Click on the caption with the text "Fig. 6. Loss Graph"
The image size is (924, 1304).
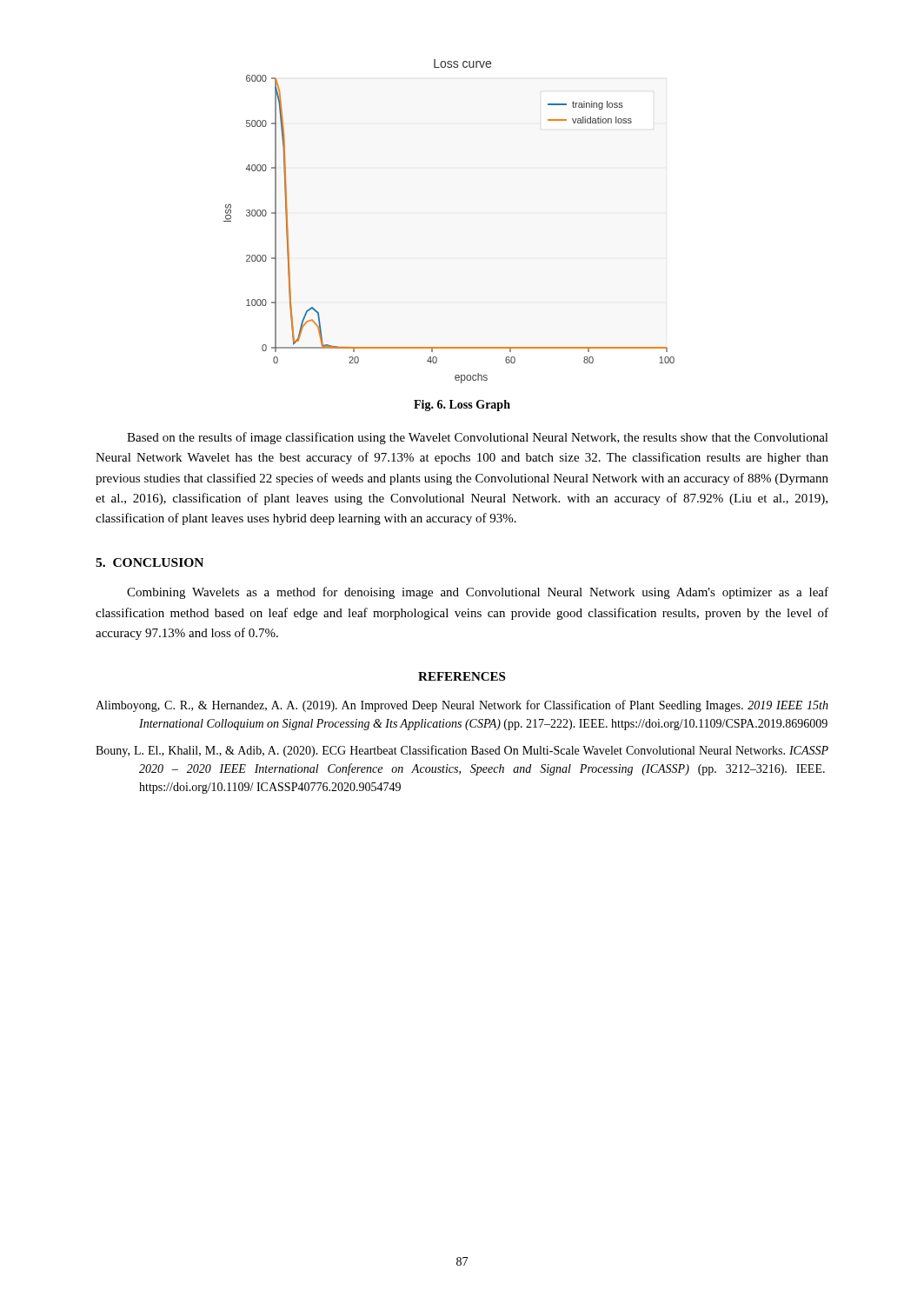coord(462,405)
